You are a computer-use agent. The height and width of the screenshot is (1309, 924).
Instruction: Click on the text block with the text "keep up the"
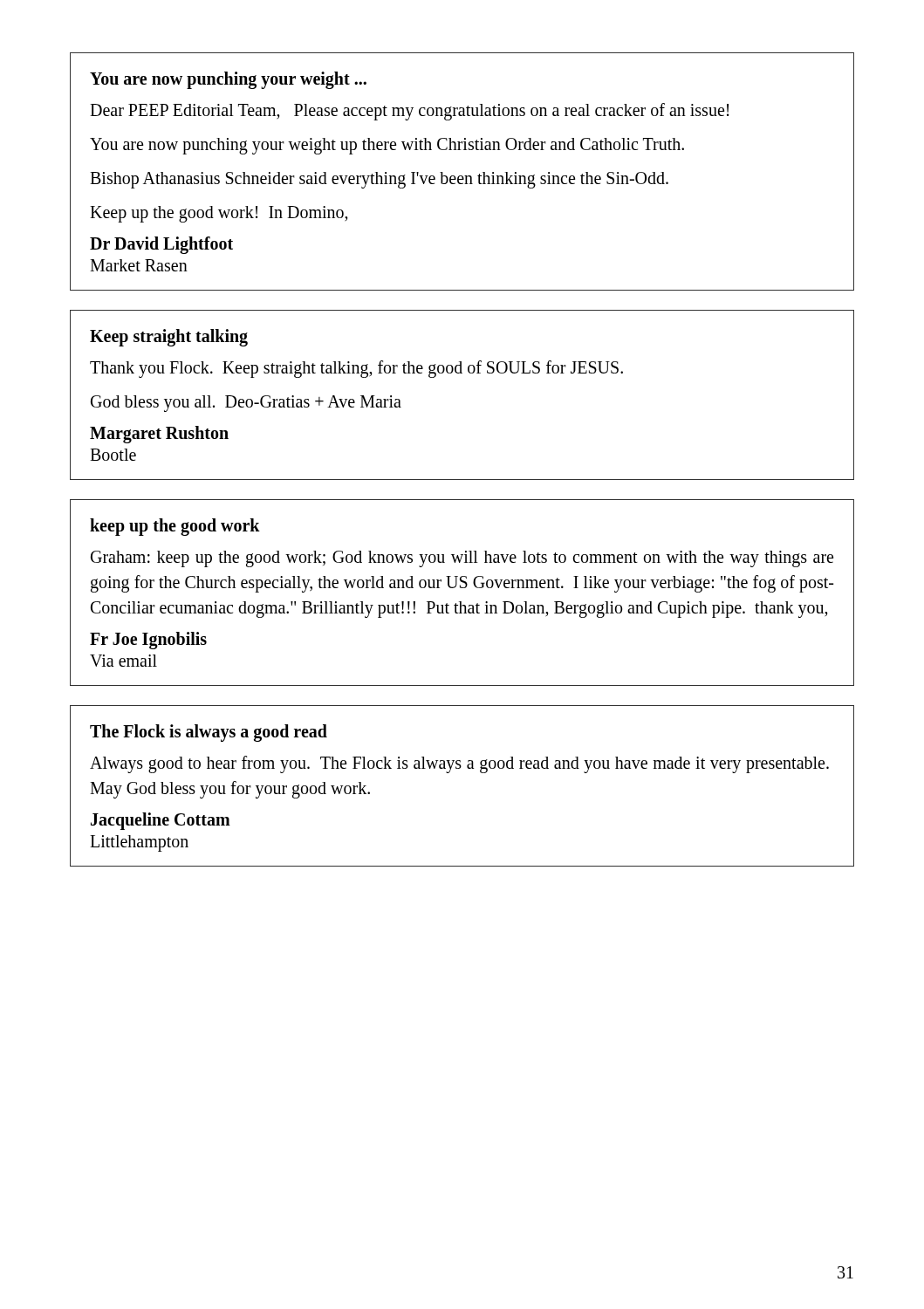click(462, 593)
